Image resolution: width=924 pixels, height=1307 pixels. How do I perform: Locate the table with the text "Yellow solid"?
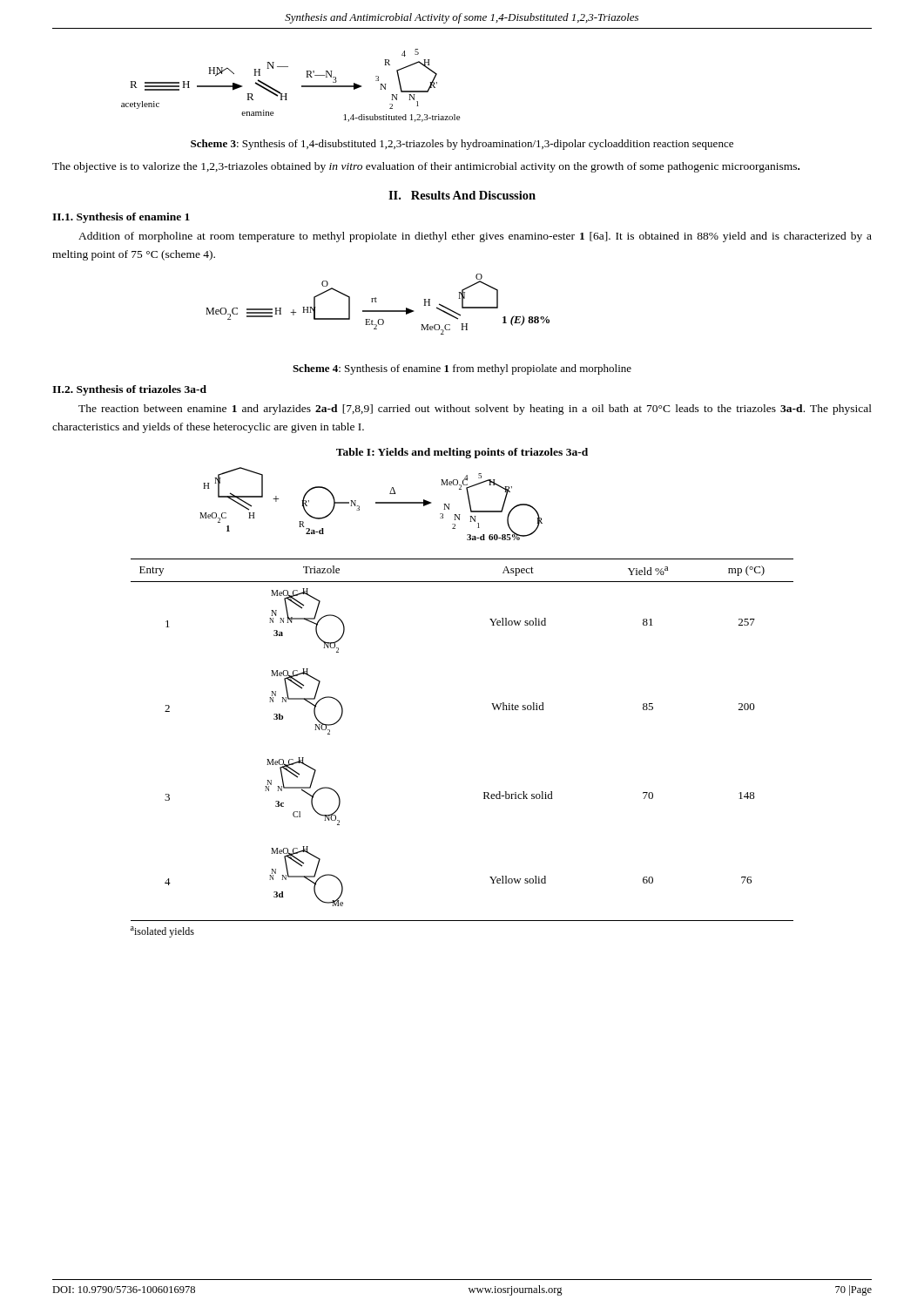point(462,748)
